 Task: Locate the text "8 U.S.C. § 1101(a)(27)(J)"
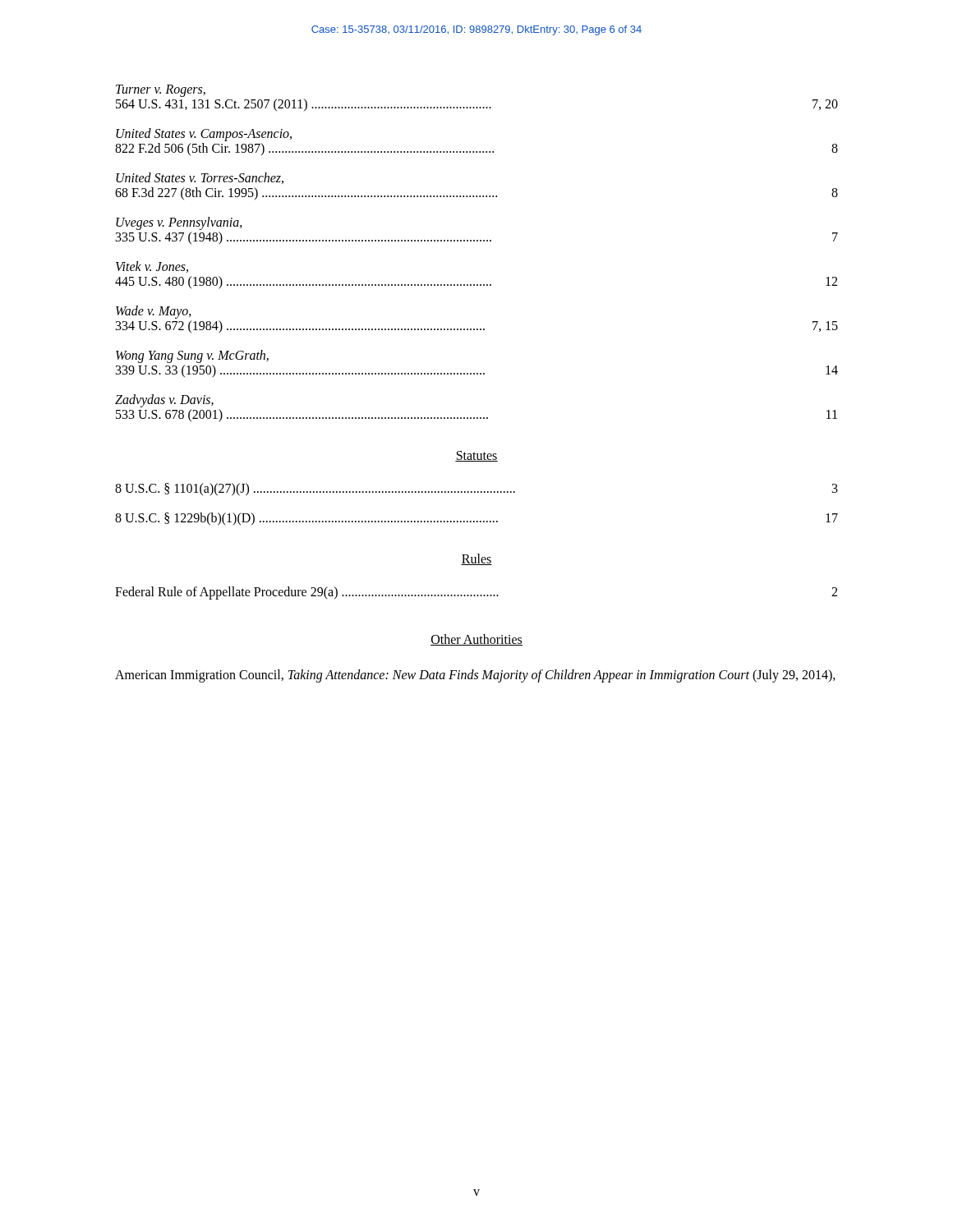pyautogui.click(x=476, y=489)
